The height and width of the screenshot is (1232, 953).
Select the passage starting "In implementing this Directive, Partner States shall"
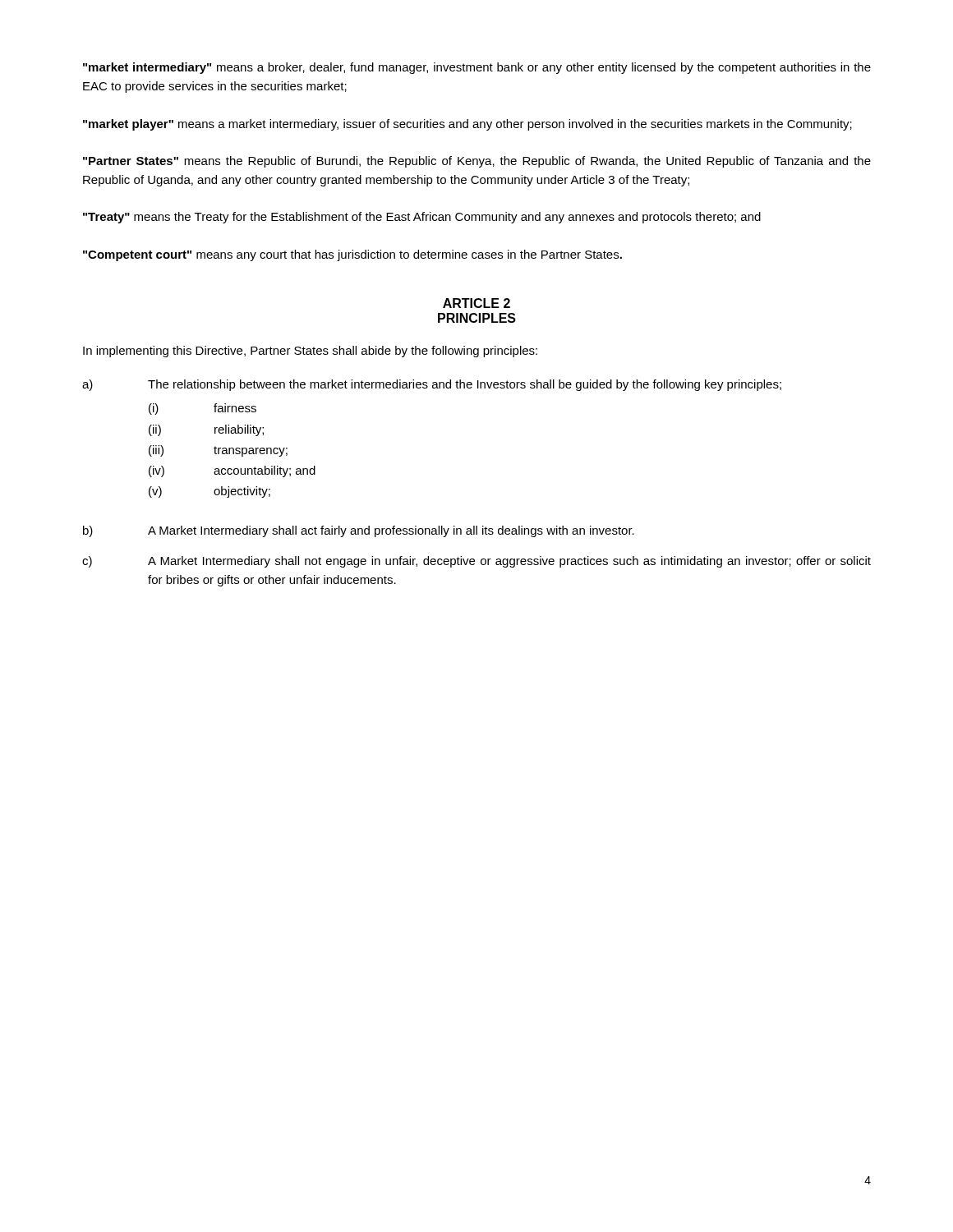[310, 350]
